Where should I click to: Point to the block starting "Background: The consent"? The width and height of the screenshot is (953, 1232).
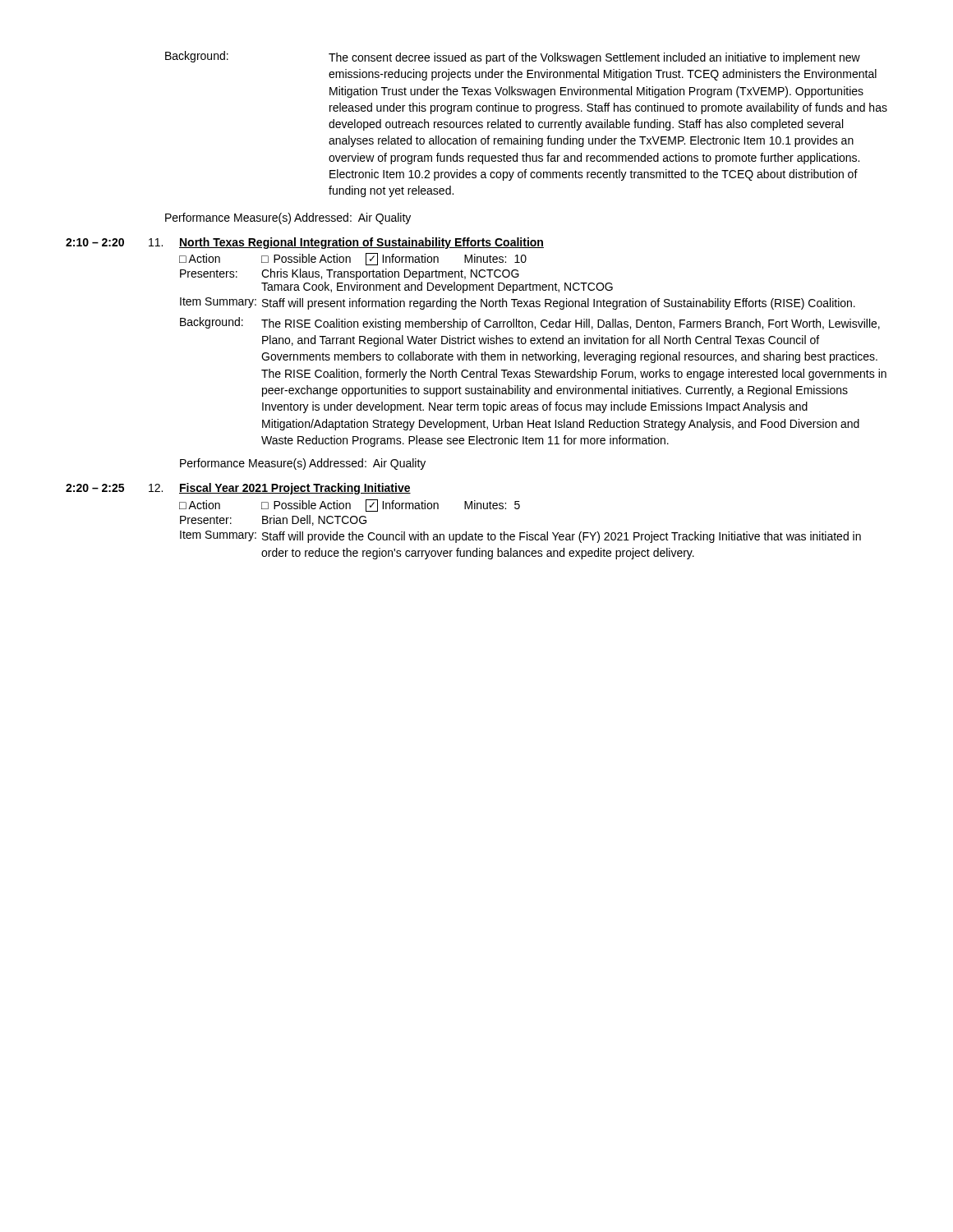476,124
